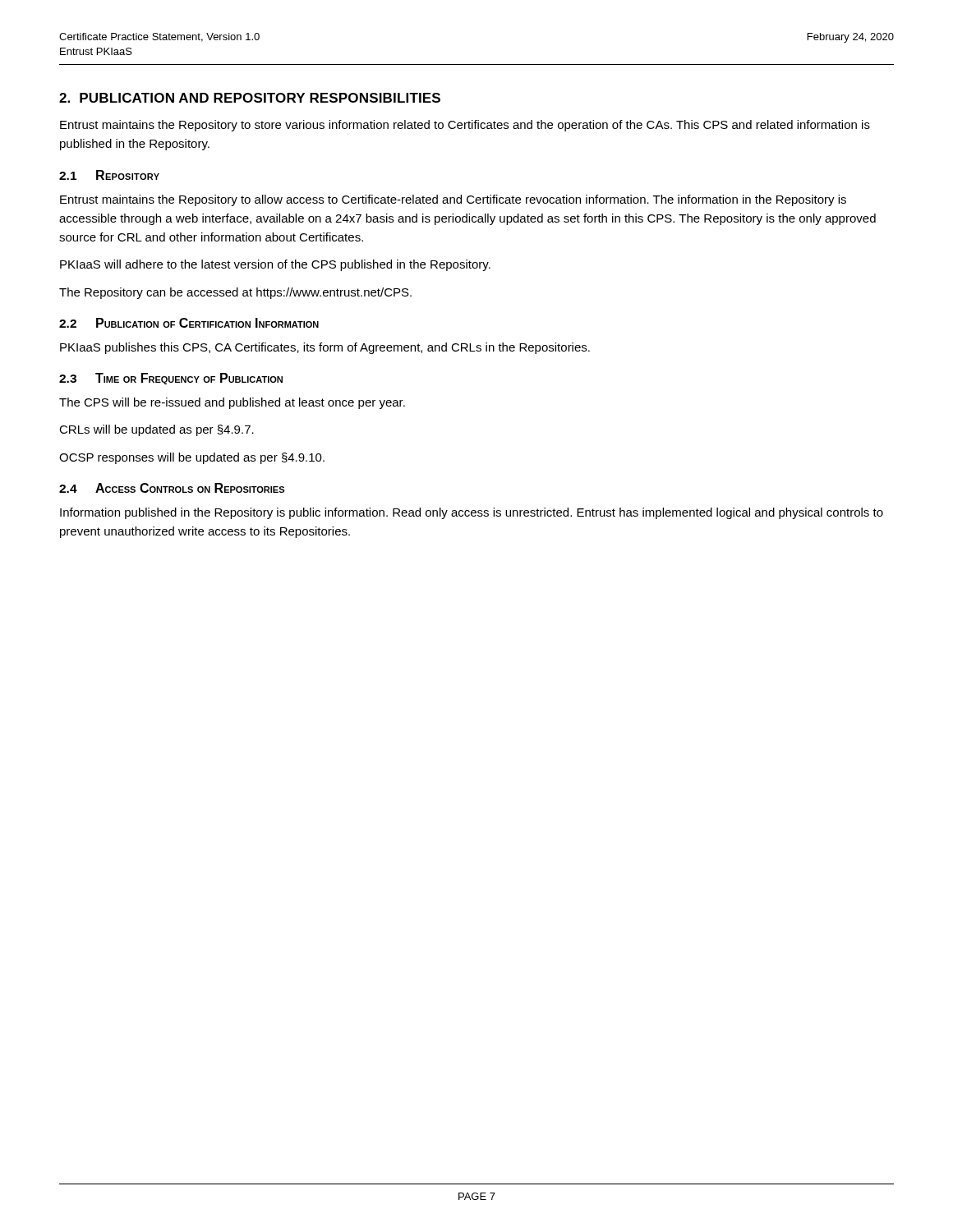
Task: Find the block starting "PKIaaS will adhere to the latest version of"
Action: (x=275, y=264)
